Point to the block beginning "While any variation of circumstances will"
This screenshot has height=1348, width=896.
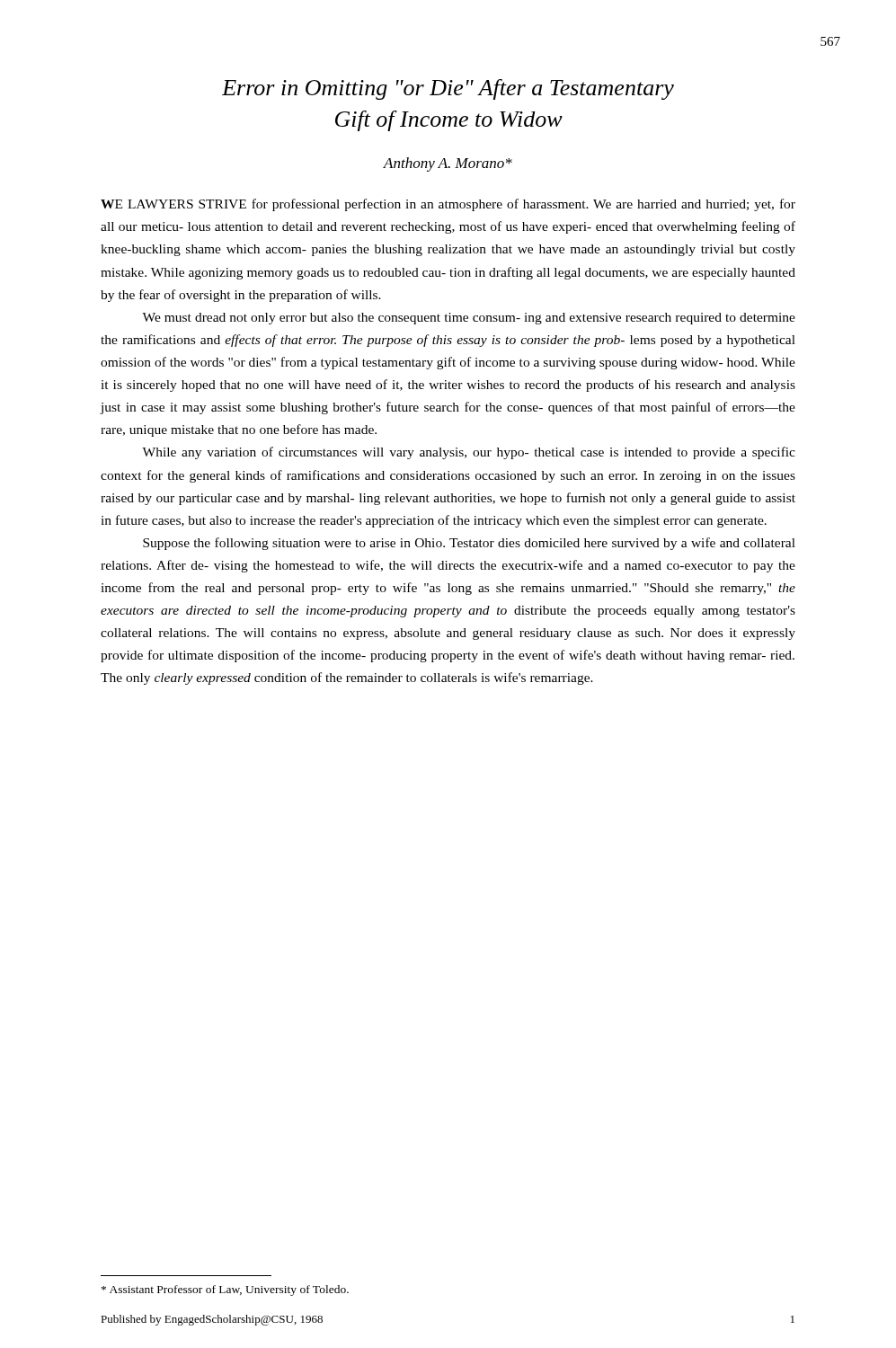[x=448, y=486]
